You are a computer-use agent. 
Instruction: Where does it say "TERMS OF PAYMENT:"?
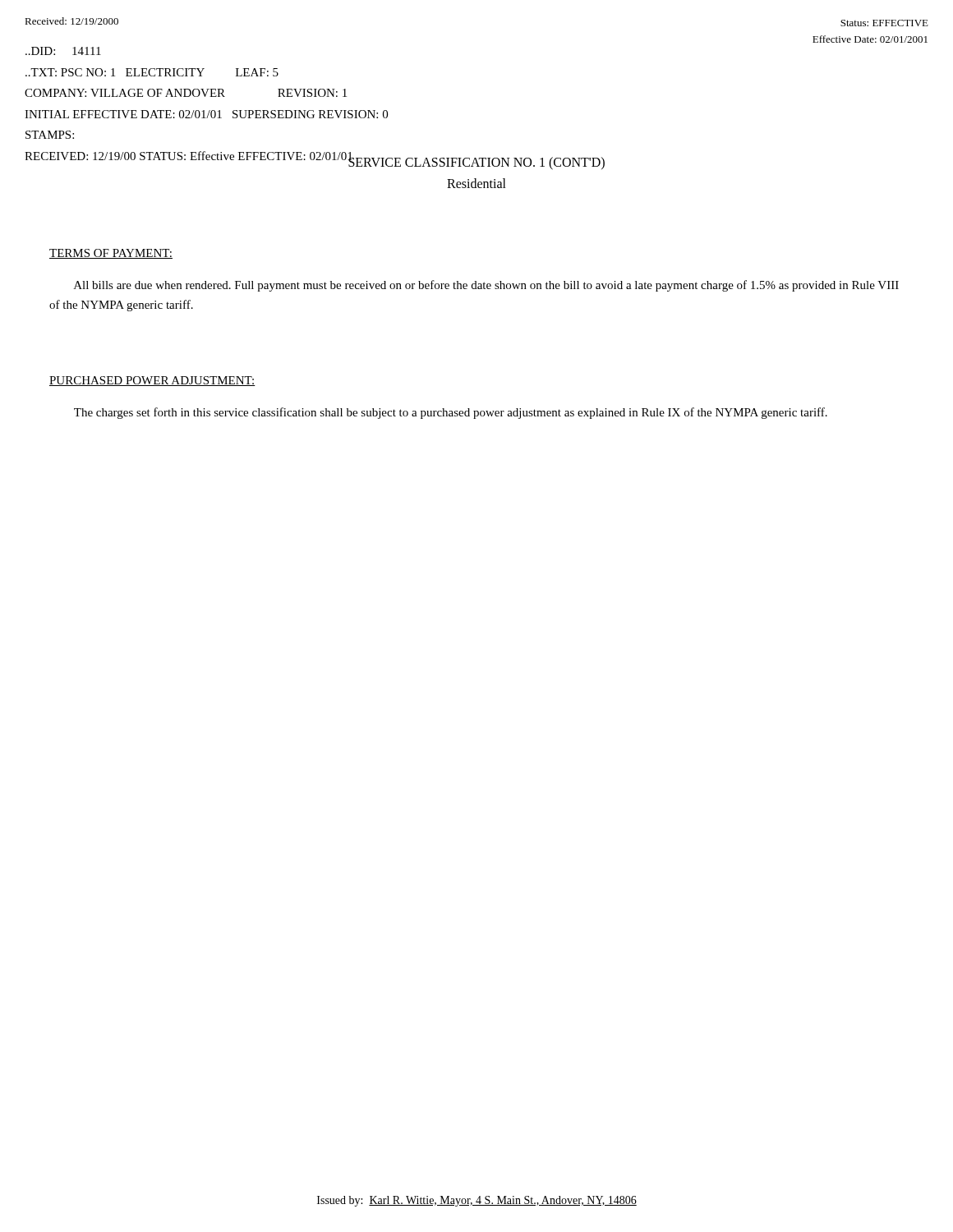point(111,253)
